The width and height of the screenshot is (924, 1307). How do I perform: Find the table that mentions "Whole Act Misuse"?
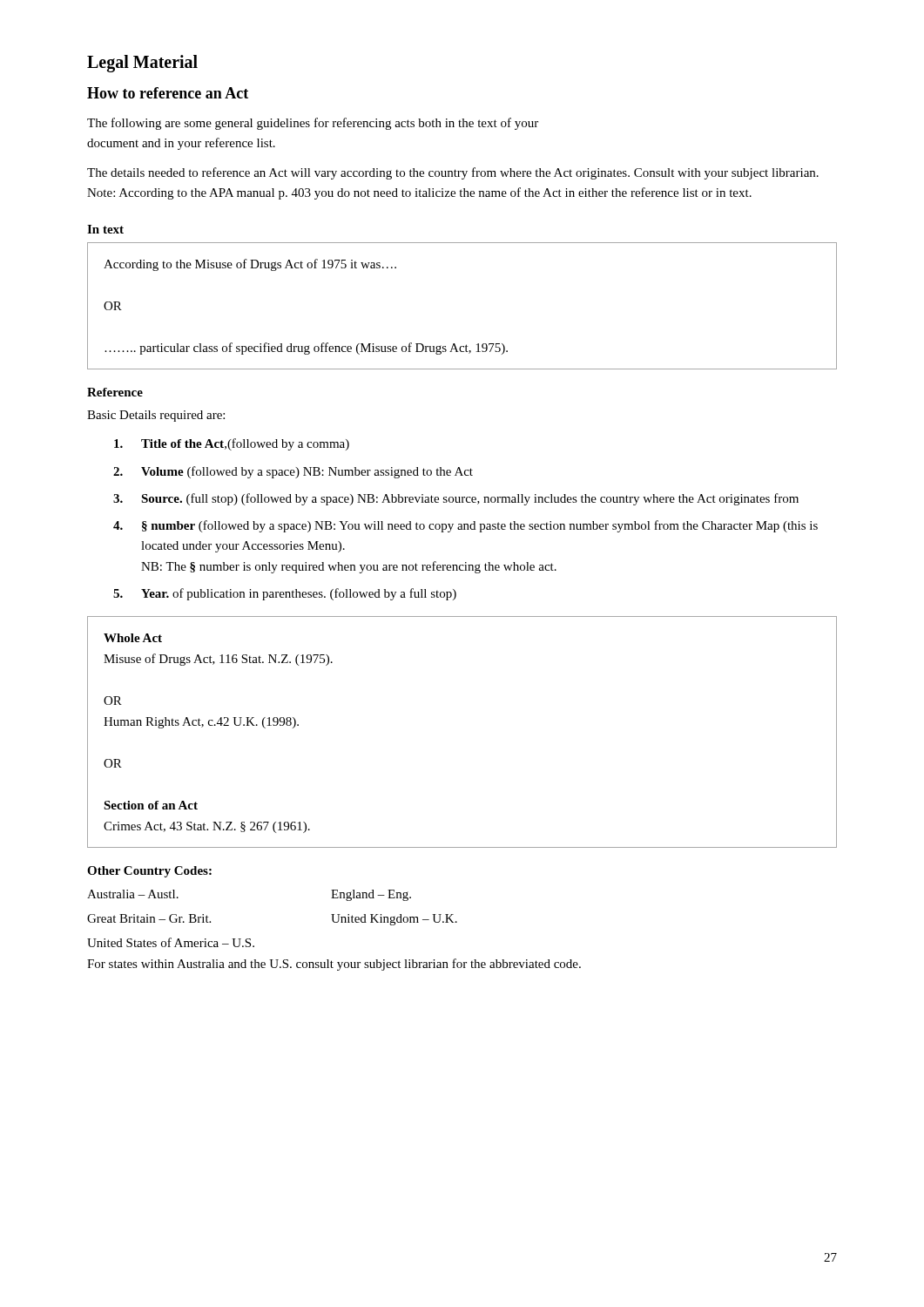pyautogui.click(x=462, y=732)
